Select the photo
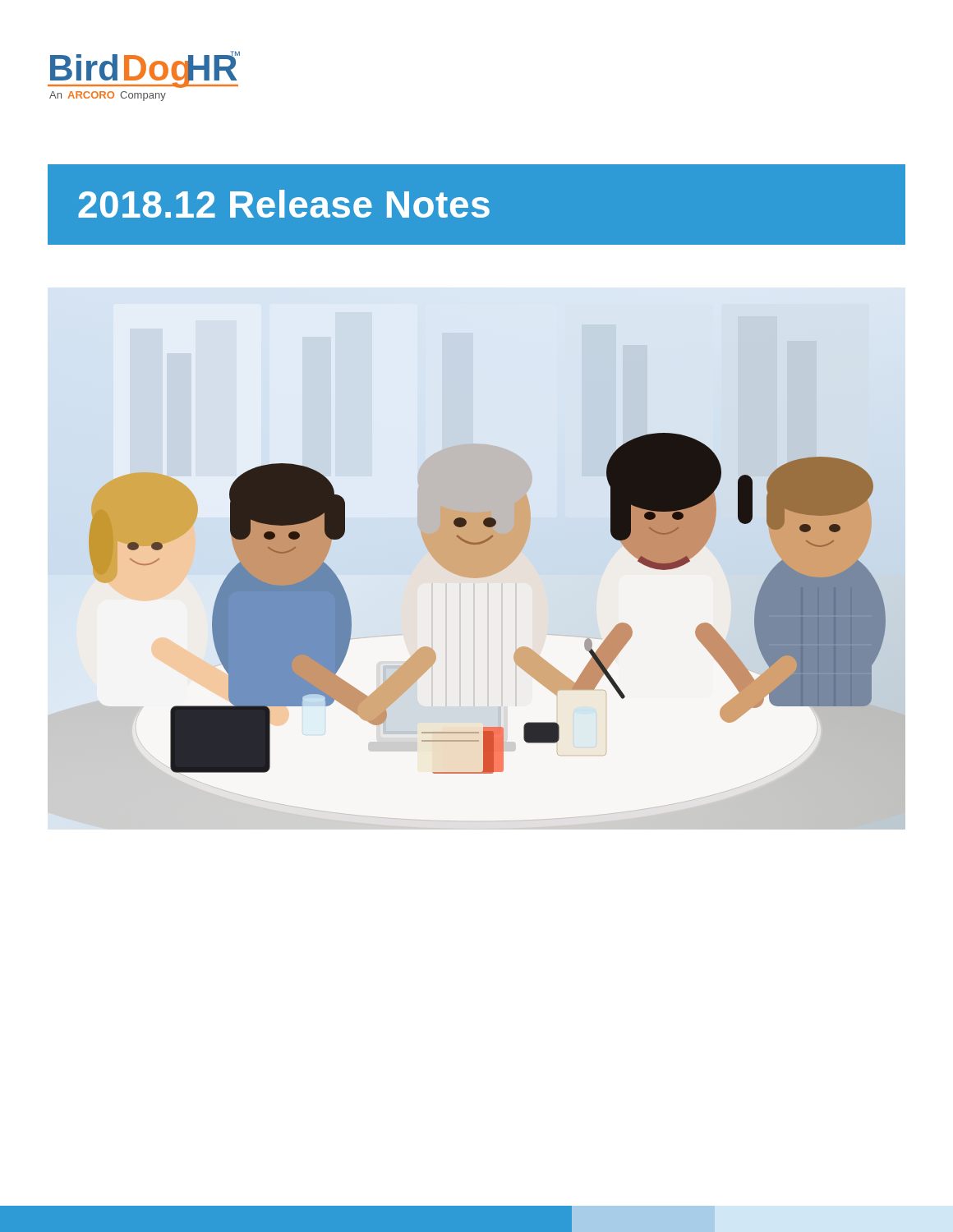 click(x=476, y=558)
